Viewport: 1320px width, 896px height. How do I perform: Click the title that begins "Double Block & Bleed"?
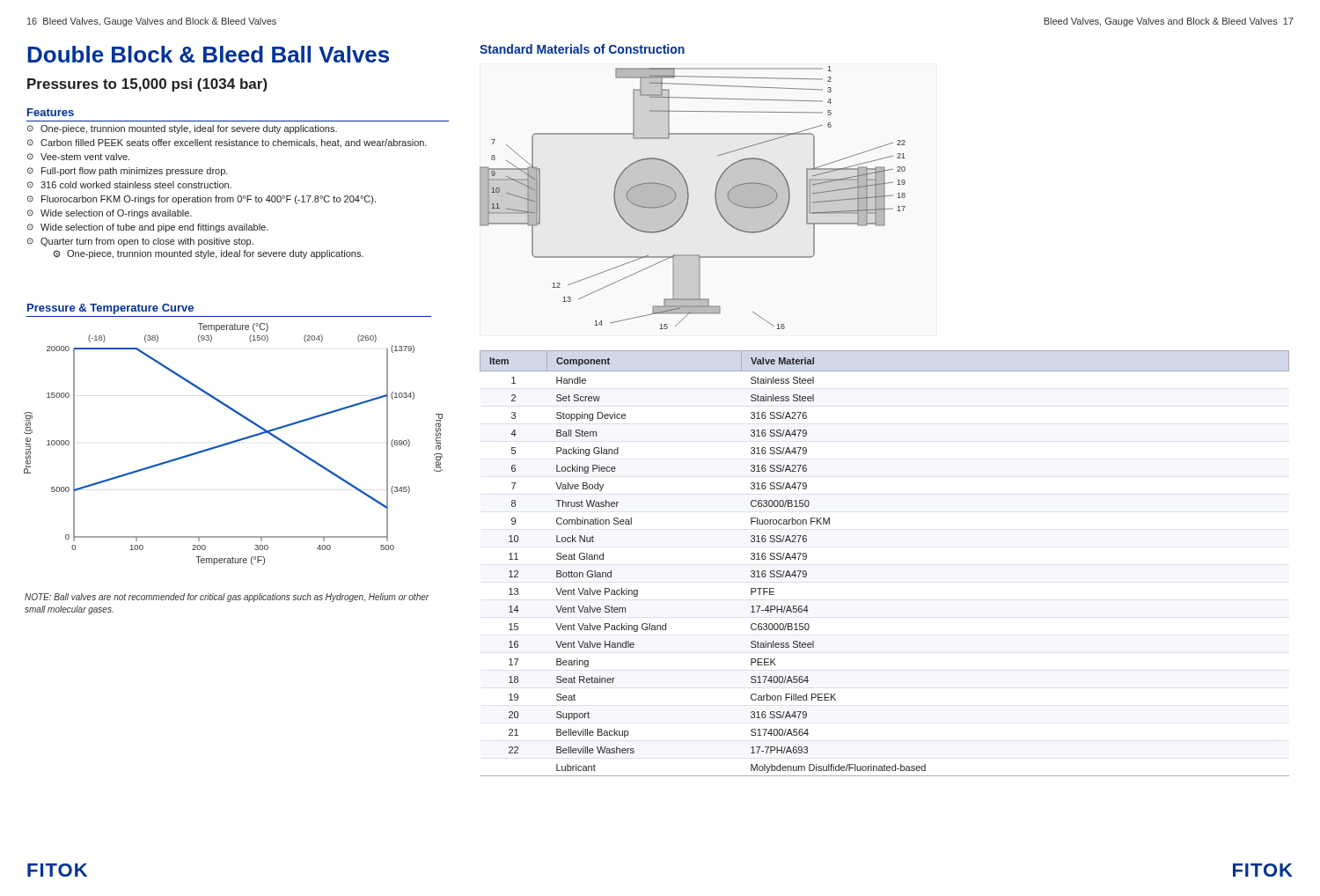coord(238,55)
